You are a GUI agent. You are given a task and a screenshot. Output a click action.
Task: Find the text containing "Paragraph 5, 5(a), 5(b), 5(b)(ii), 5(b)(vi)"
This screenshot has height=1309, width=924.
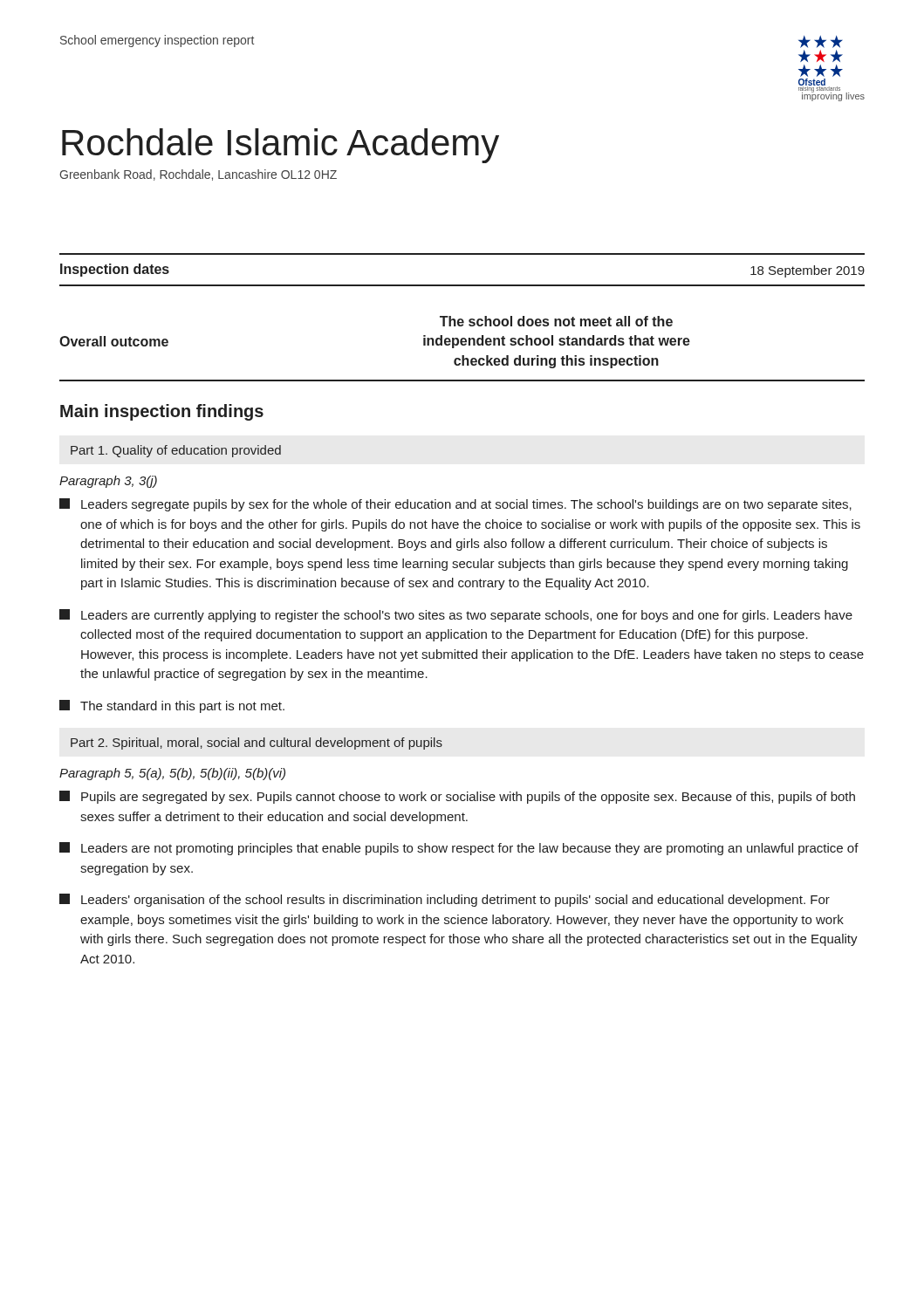172,774
